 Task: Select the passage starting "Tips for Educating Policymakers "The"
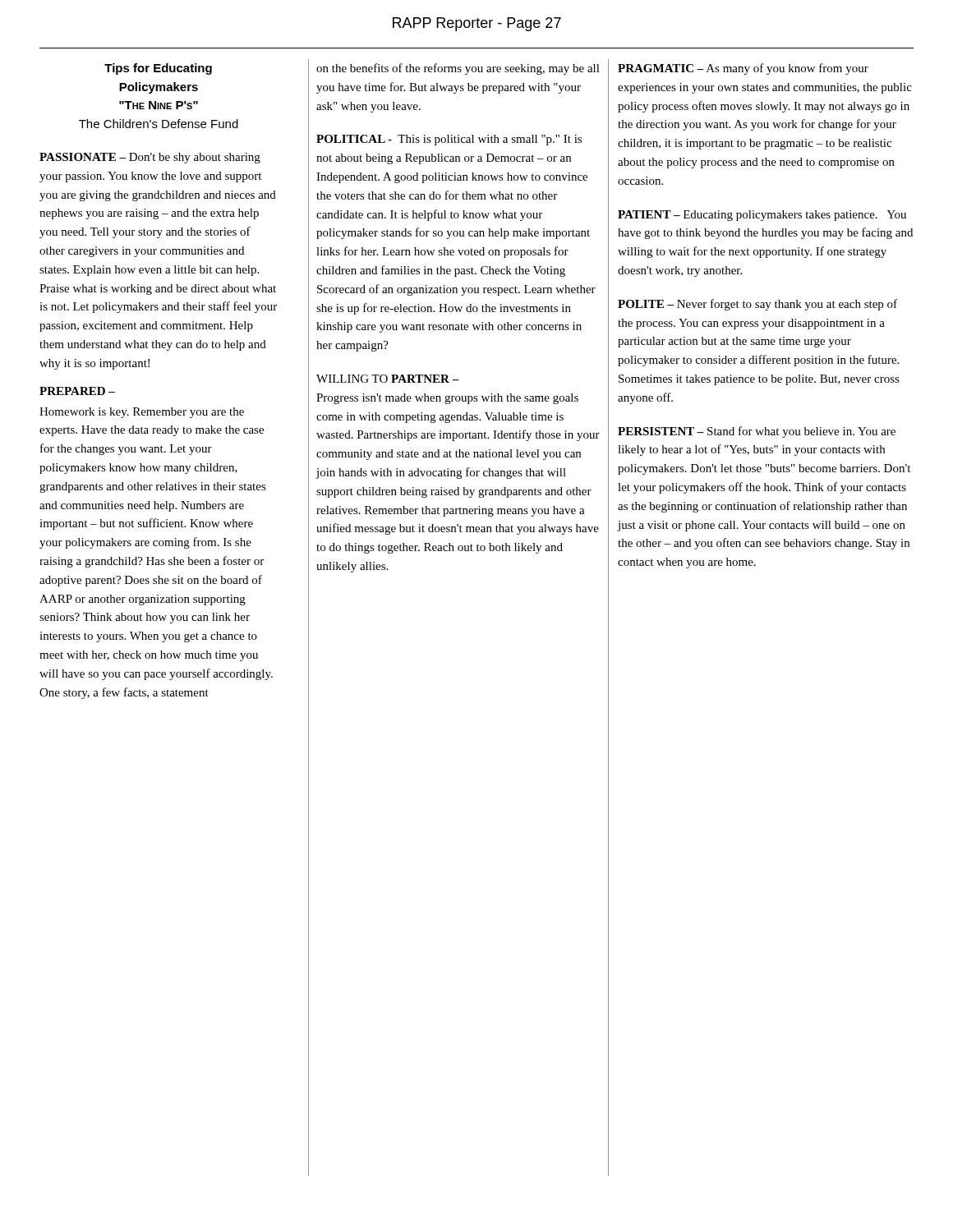tap(159, 95)
